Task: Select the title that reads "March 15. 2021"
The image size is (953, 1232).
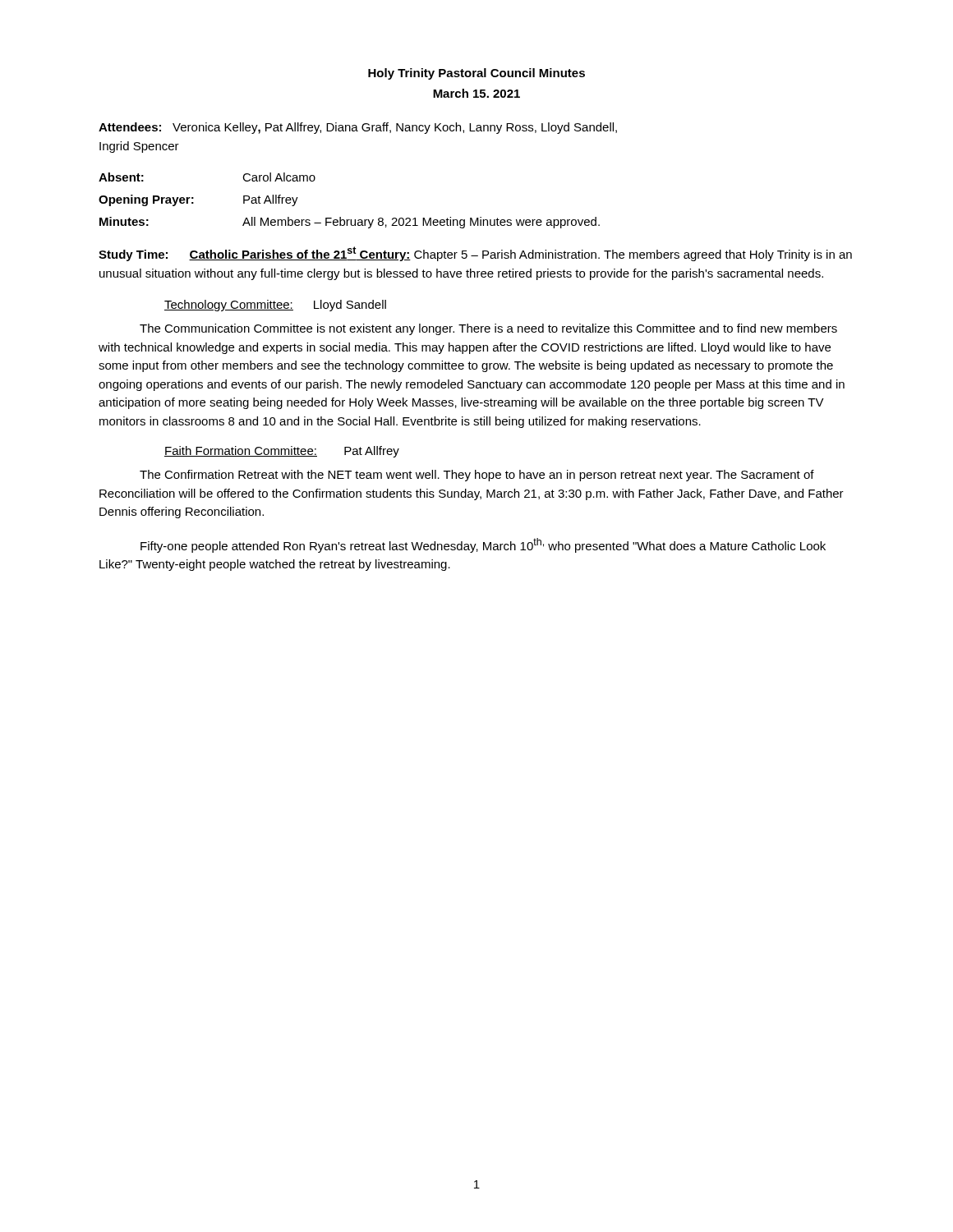Action: (476, 93)
